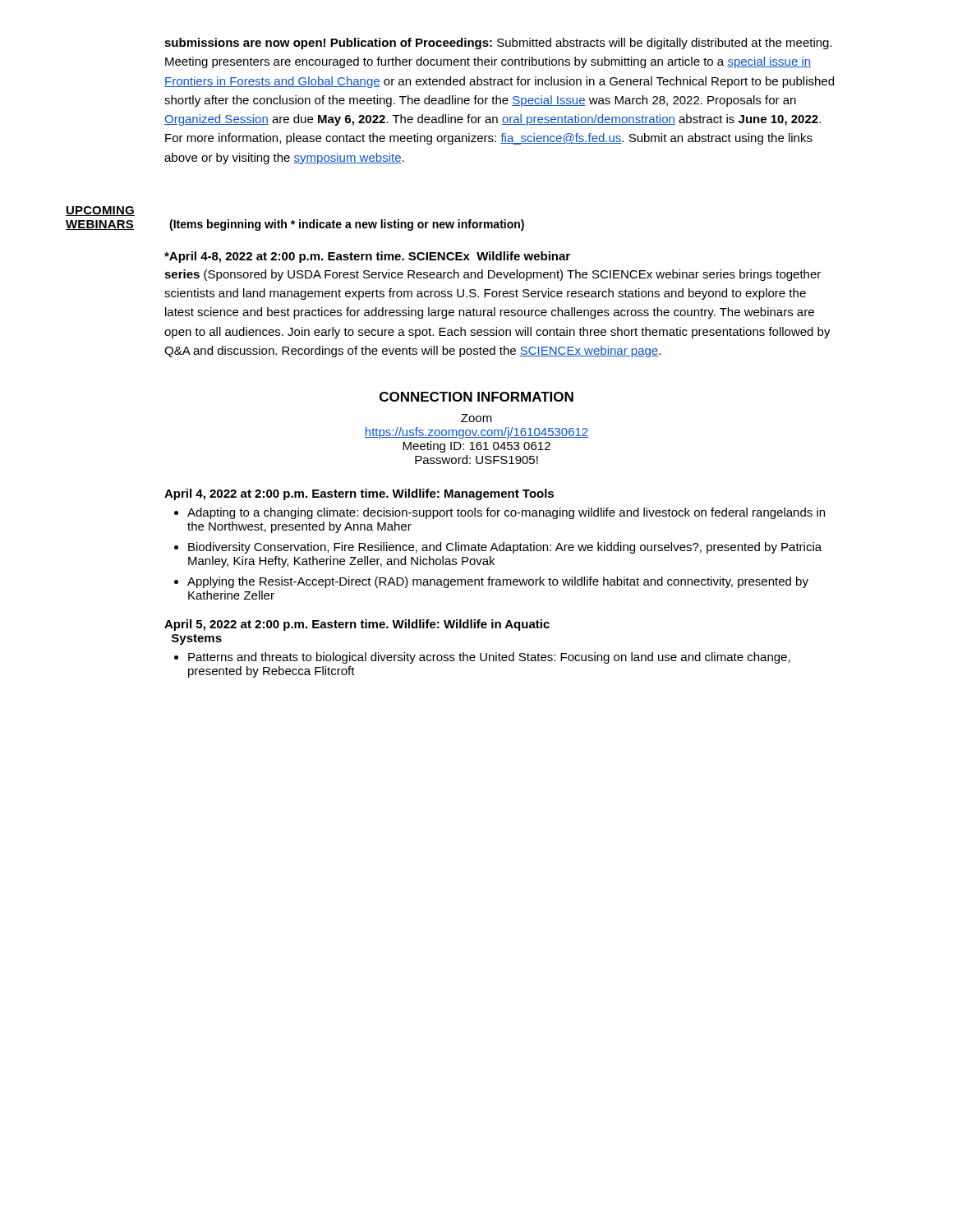Click the passage that begins "April 4, 2022 at 2:00 p.m."
This screenshot has width=953, height=1232.
(x=359, y=493)
